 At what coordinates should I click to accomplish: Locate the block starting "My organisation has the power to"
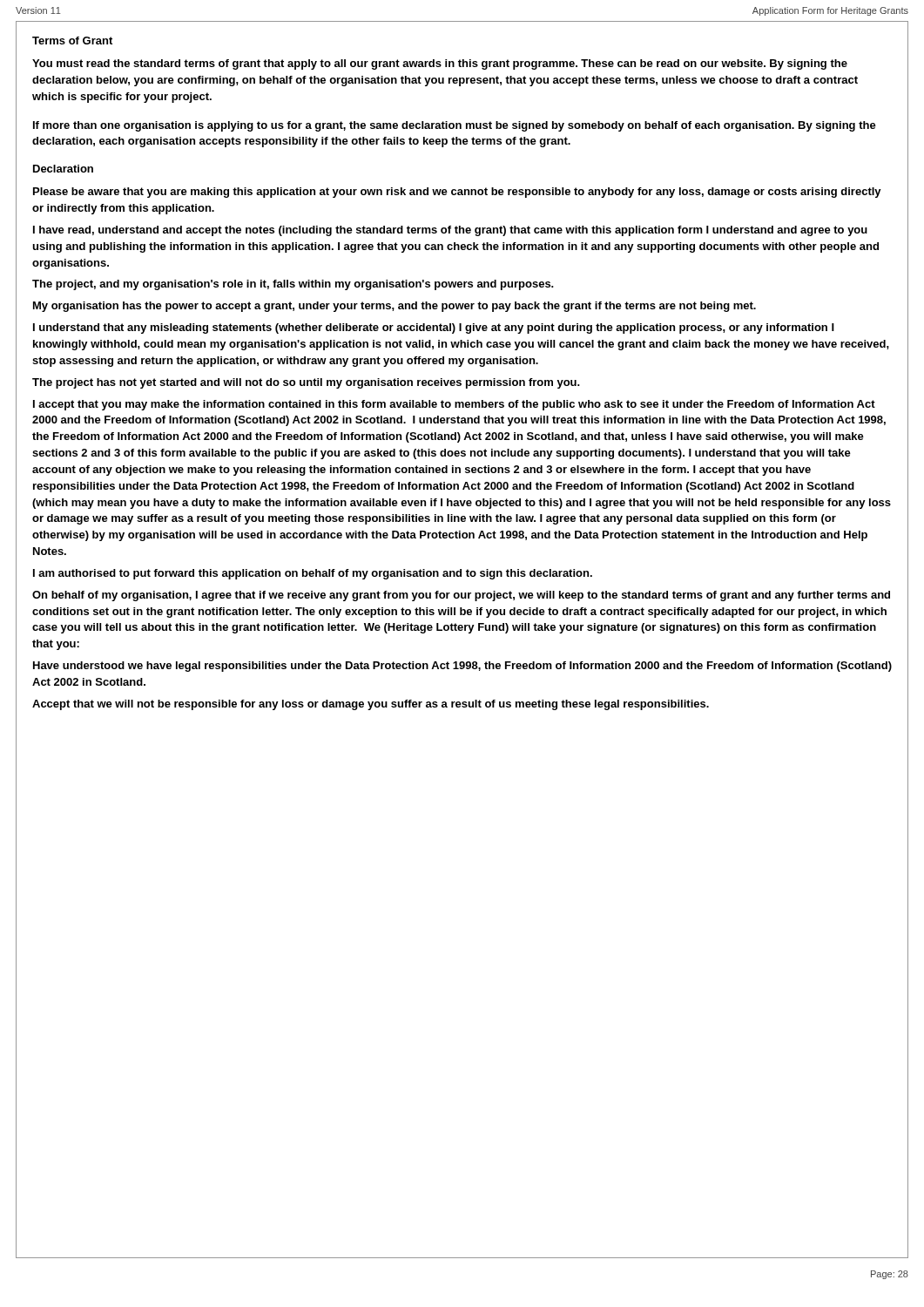394,306
